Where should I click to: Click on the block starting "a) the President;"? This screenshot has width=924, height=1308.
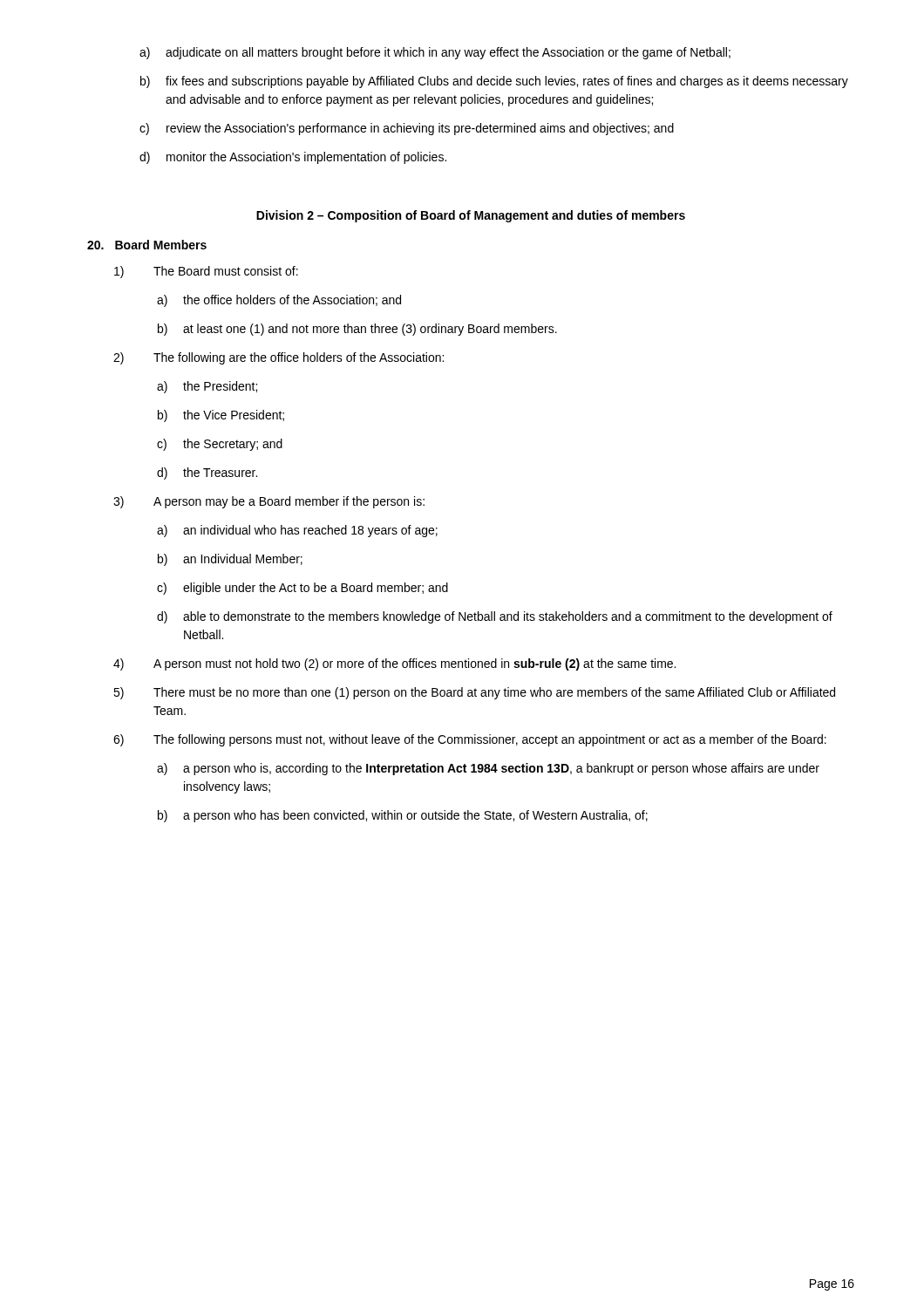click(207, 387)
